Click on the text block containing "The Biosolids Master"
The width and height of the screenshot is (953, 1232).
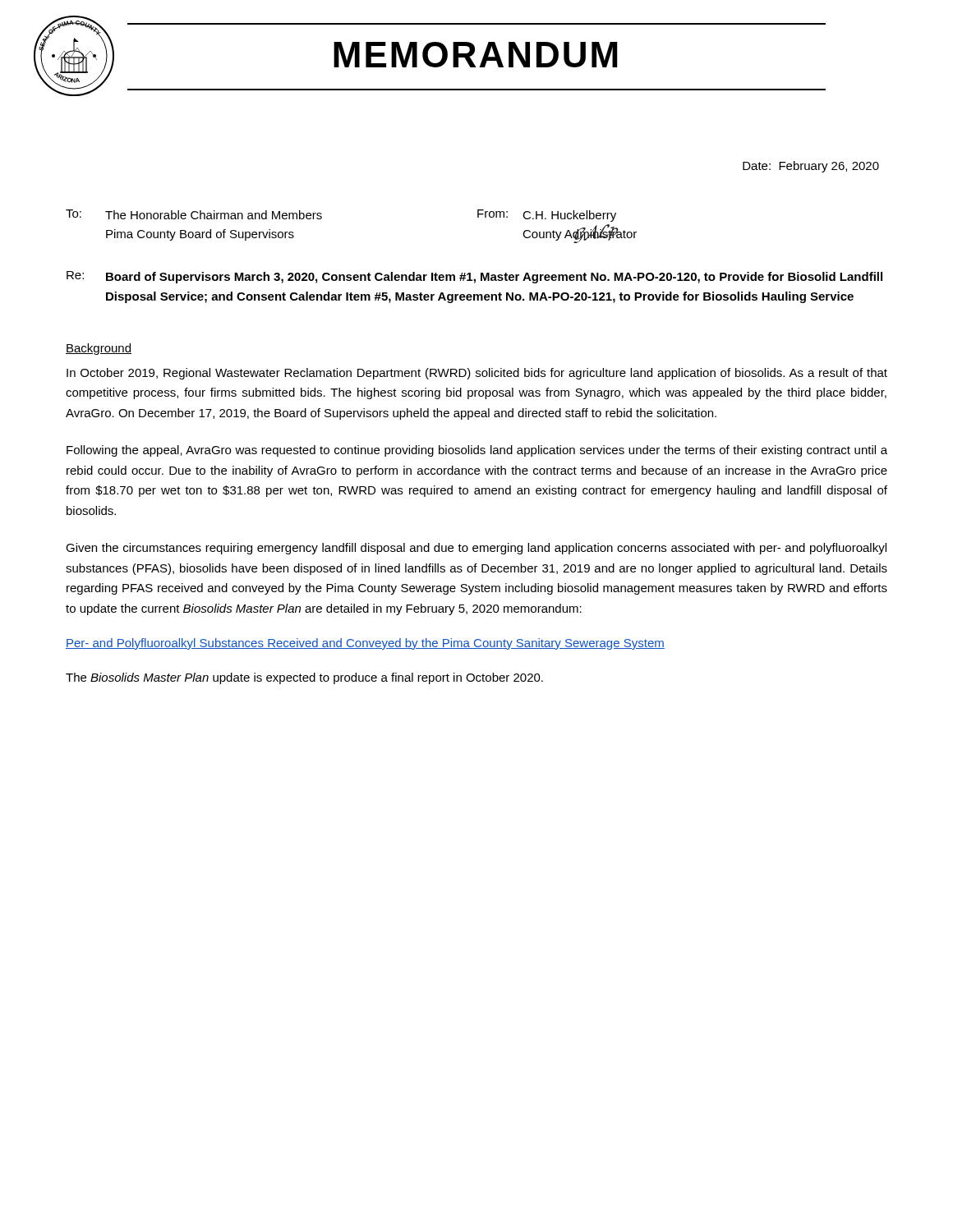(305, 677)
